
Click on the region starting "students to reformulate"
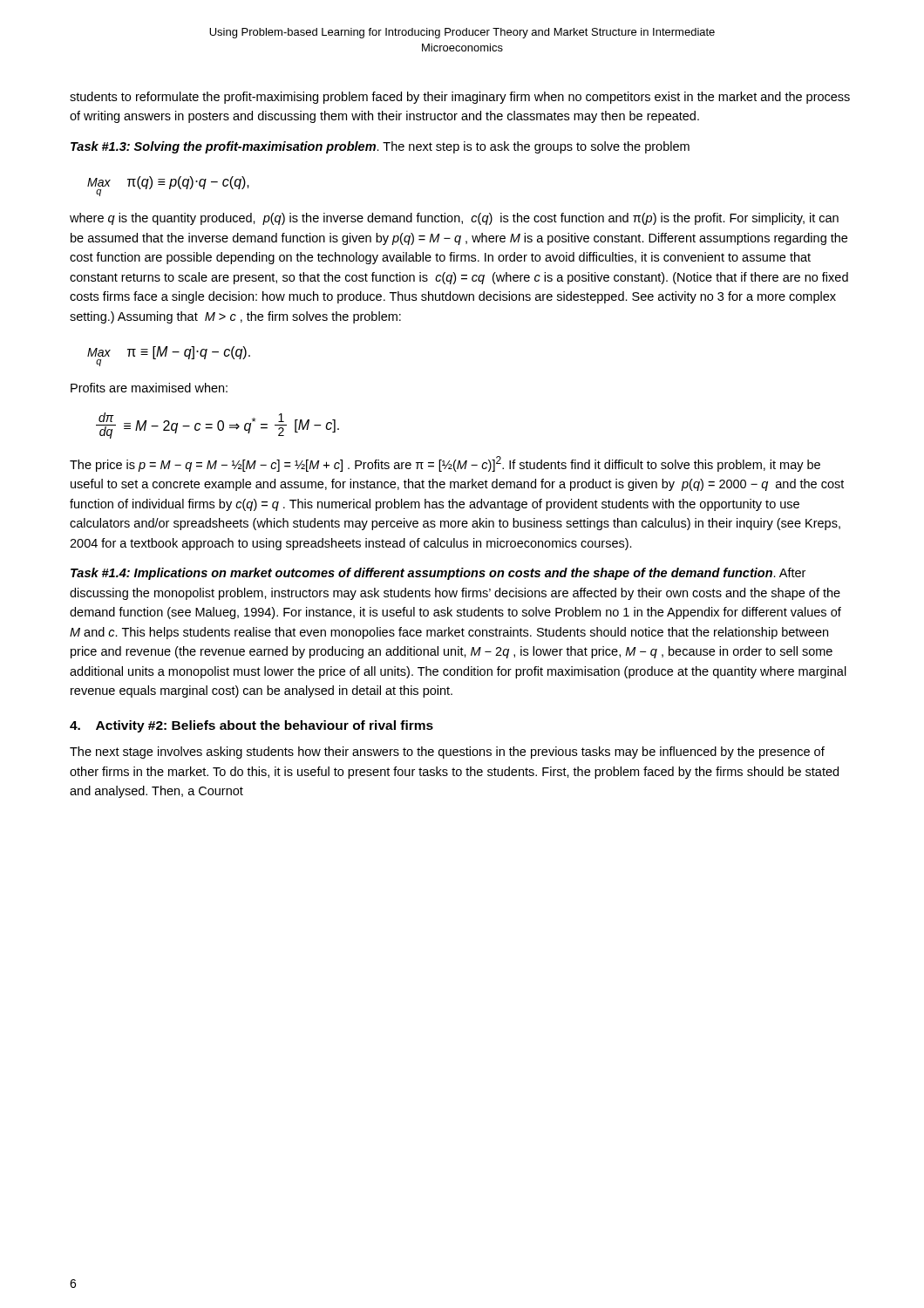point(462,107)
